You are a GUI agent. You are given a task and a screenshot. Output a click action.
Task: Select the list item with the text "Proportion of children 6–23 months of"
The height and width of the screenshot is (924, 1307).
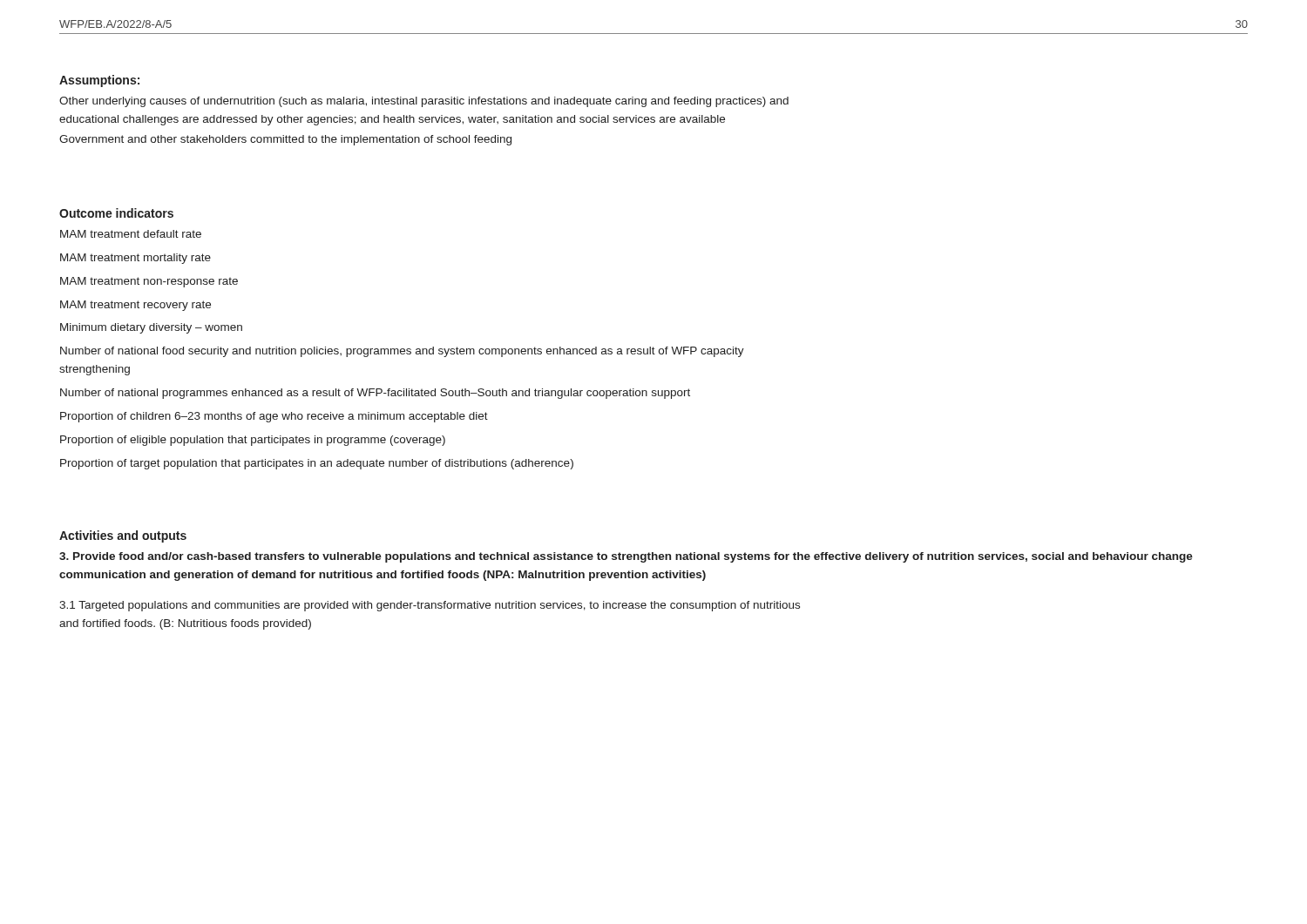(273, 416)
